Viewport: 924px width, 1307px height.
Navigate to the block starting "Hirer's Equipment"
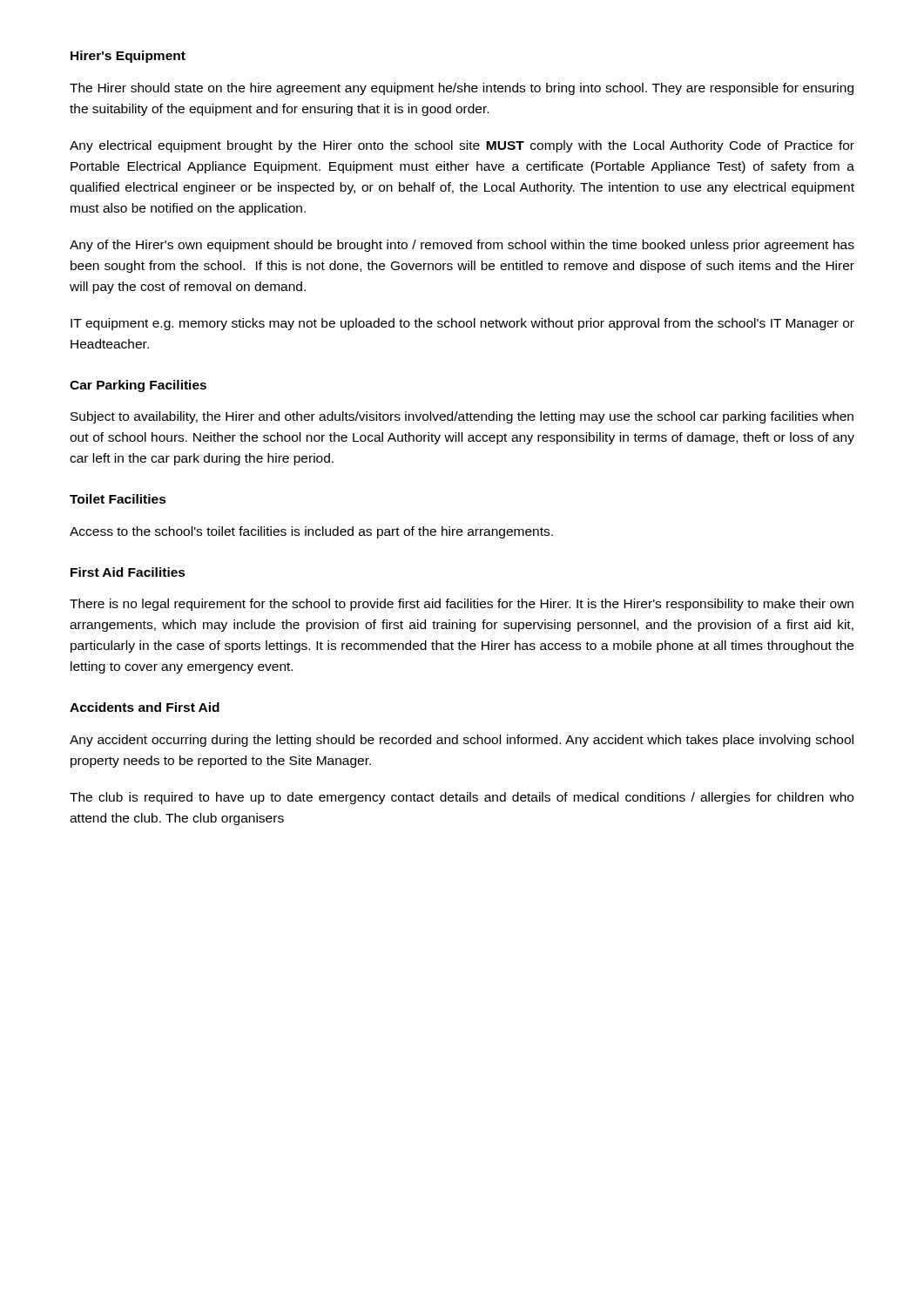coord(128,57)
